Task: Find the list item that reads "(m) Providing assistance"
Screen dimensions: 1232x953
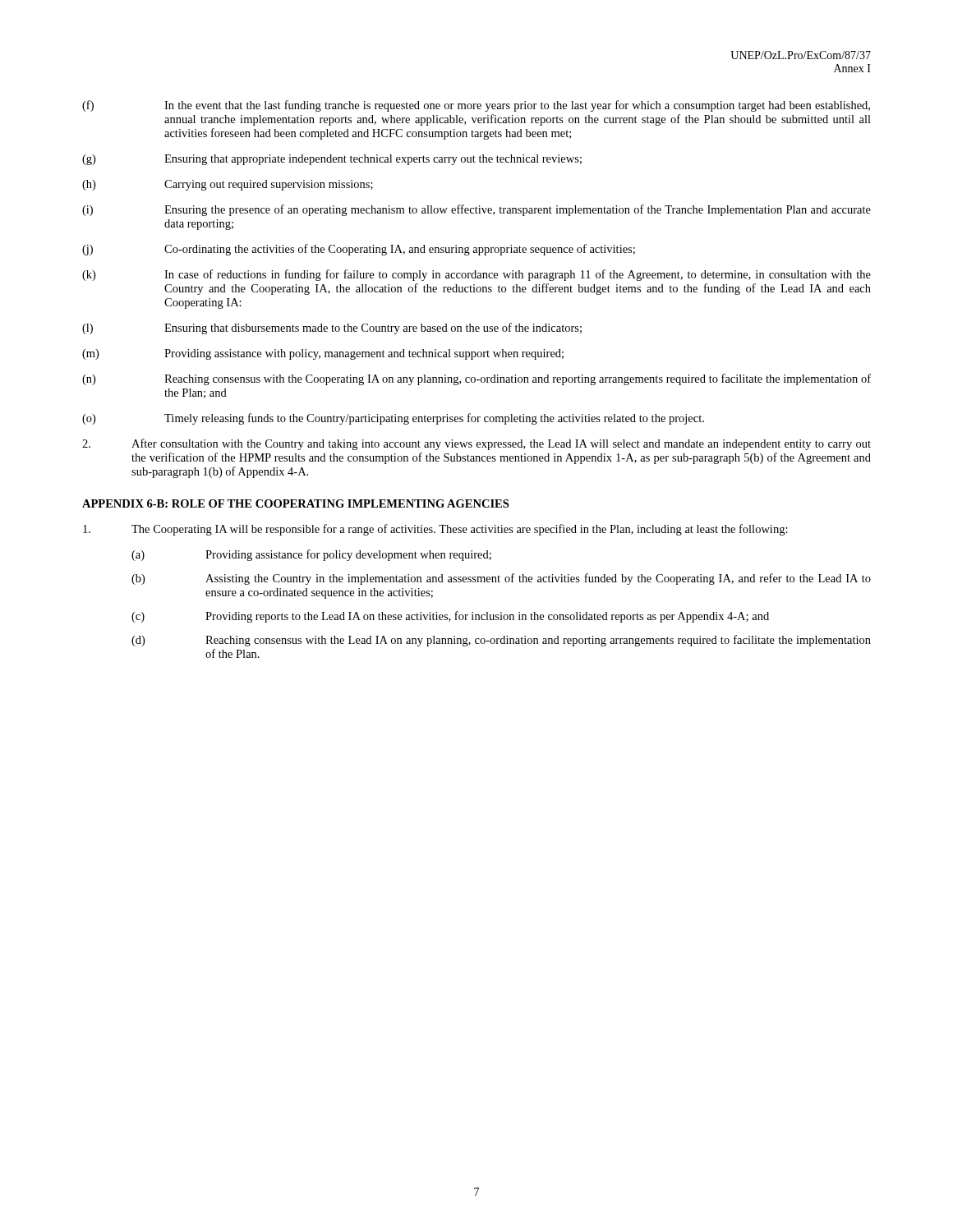Action: coord(476,354)
